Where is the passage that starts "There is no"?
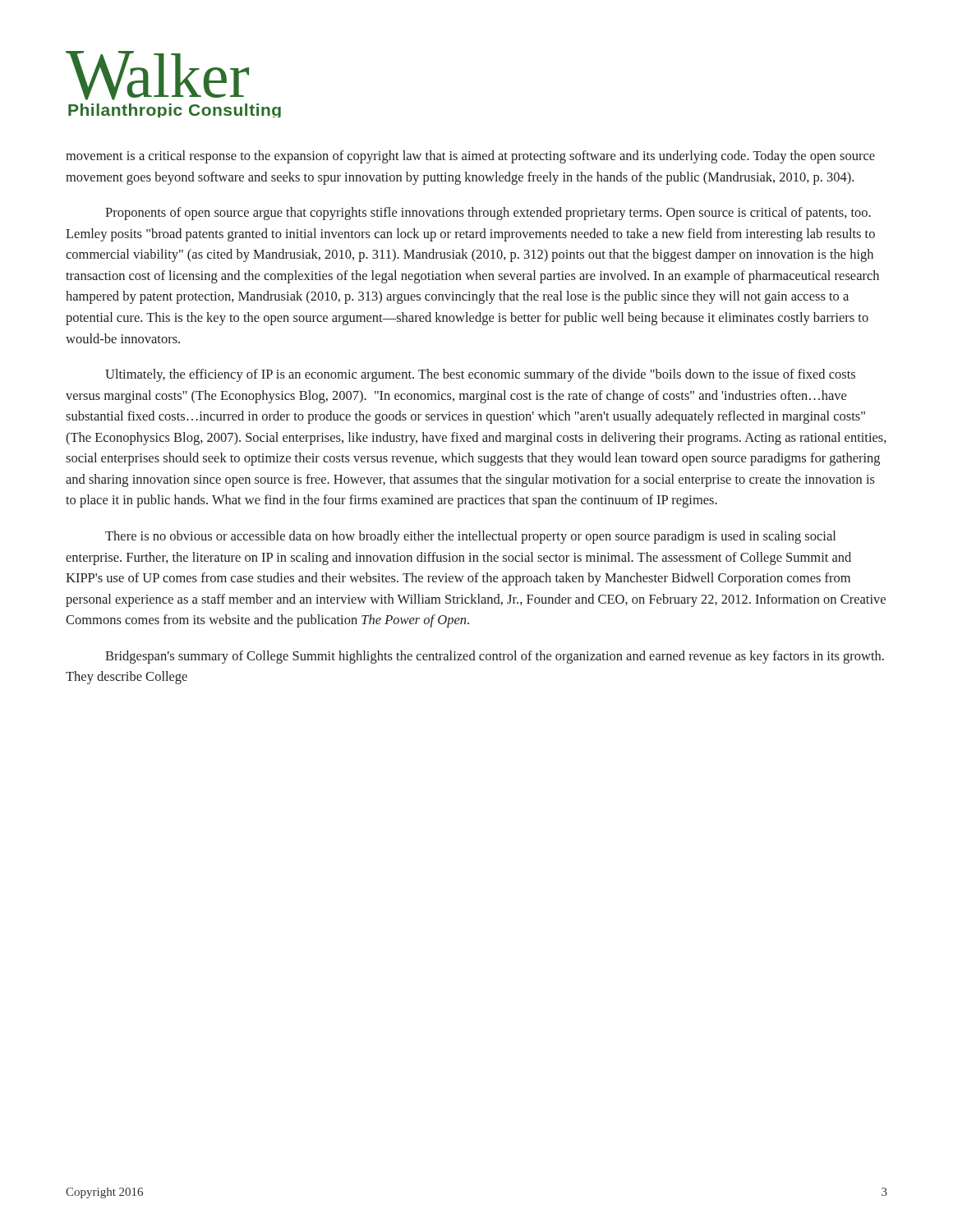Screen dimensions: 1232x953 [476, 578]
